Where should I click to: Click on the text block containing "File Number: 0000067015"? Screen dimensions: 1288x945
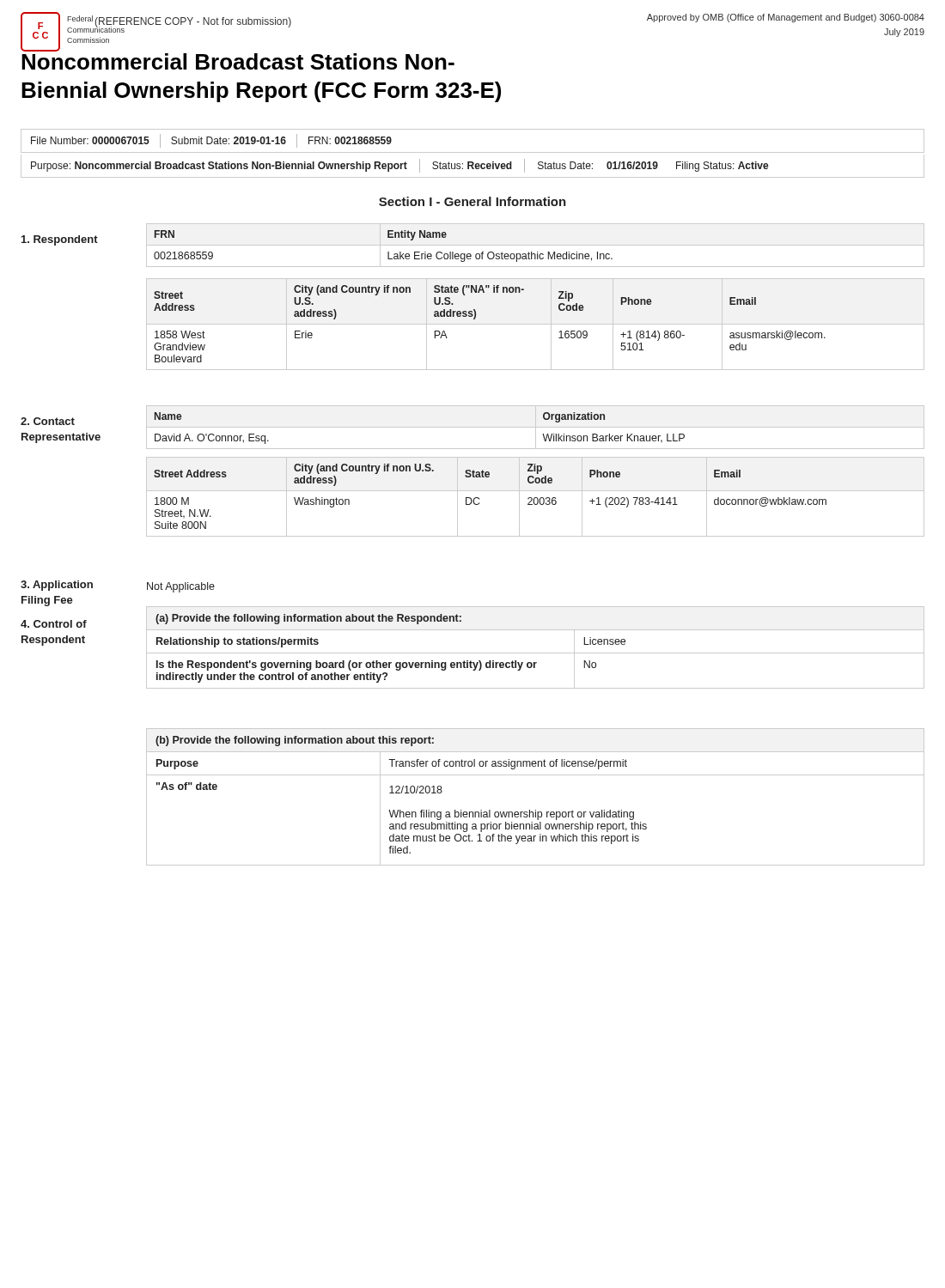coord(211,141)
